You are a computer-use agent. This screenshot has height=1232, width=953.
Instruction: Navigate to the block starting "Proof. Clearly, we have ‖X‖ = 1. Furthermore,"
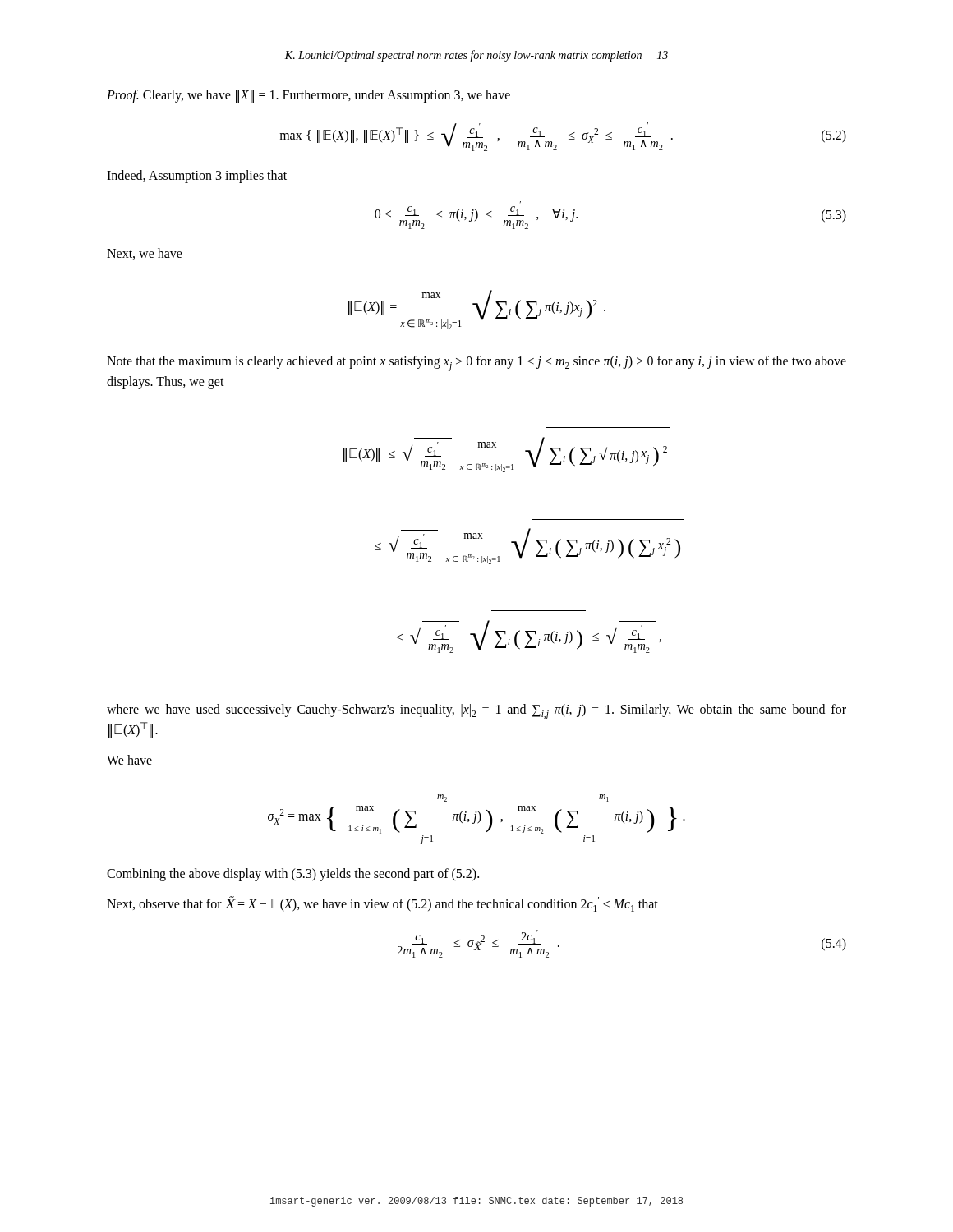click(x=309, y=95)
